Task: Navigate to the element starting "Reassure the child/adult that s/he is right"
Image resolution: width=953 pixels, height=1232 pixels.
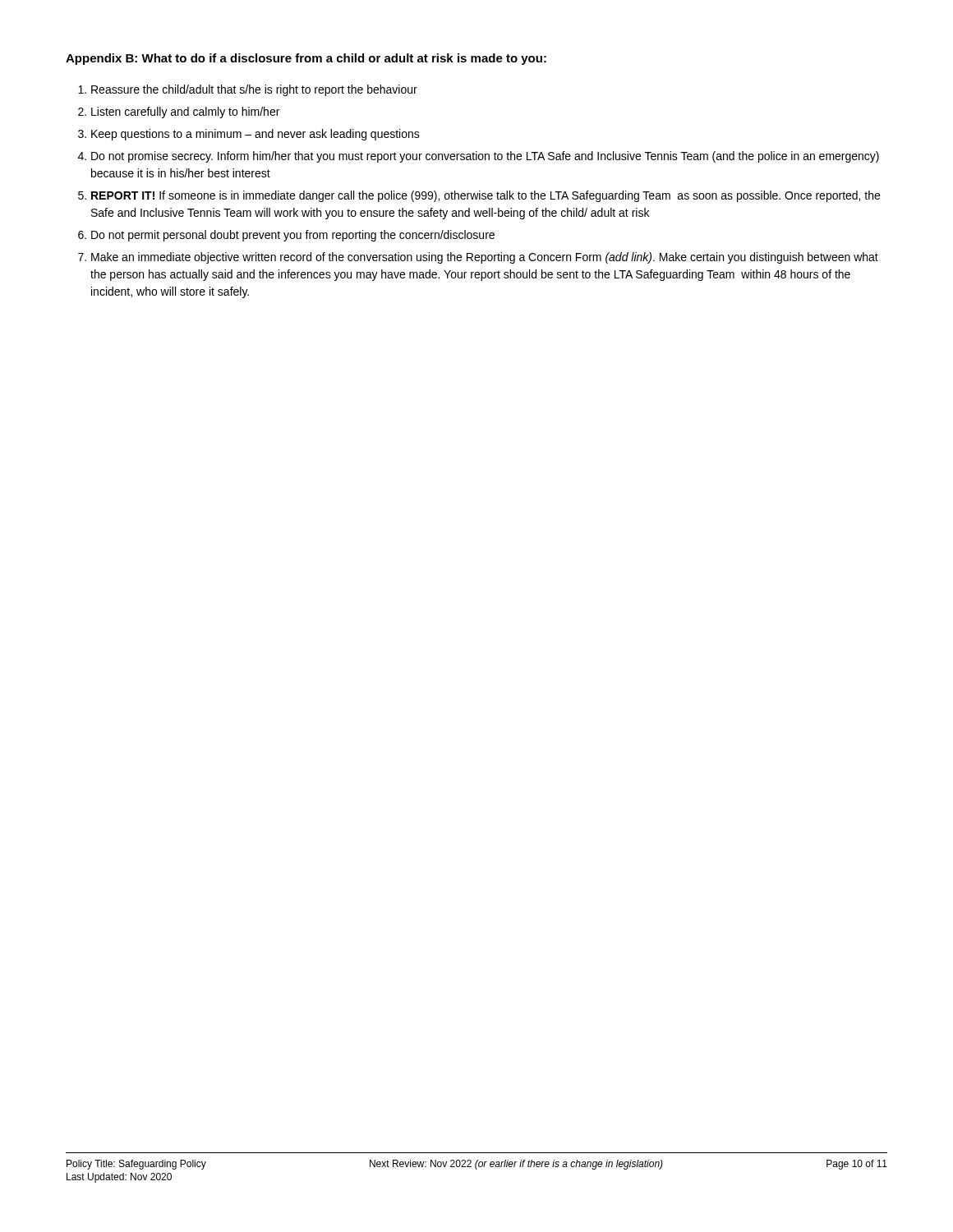Action: pyautogui.click(x=254, y=90)
